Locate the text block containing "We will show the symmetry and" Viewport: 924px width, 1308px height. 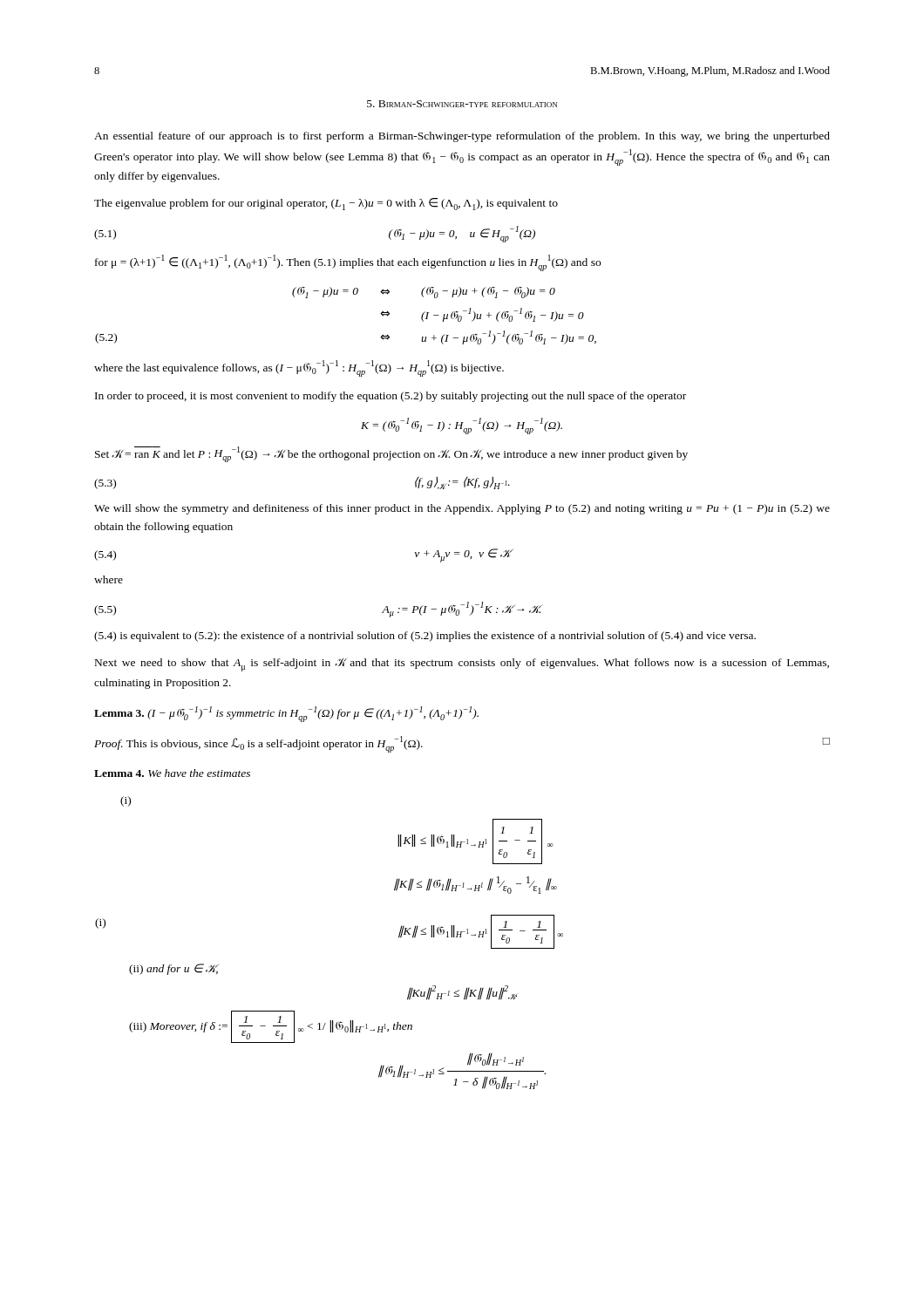click(x=462, y=518)
